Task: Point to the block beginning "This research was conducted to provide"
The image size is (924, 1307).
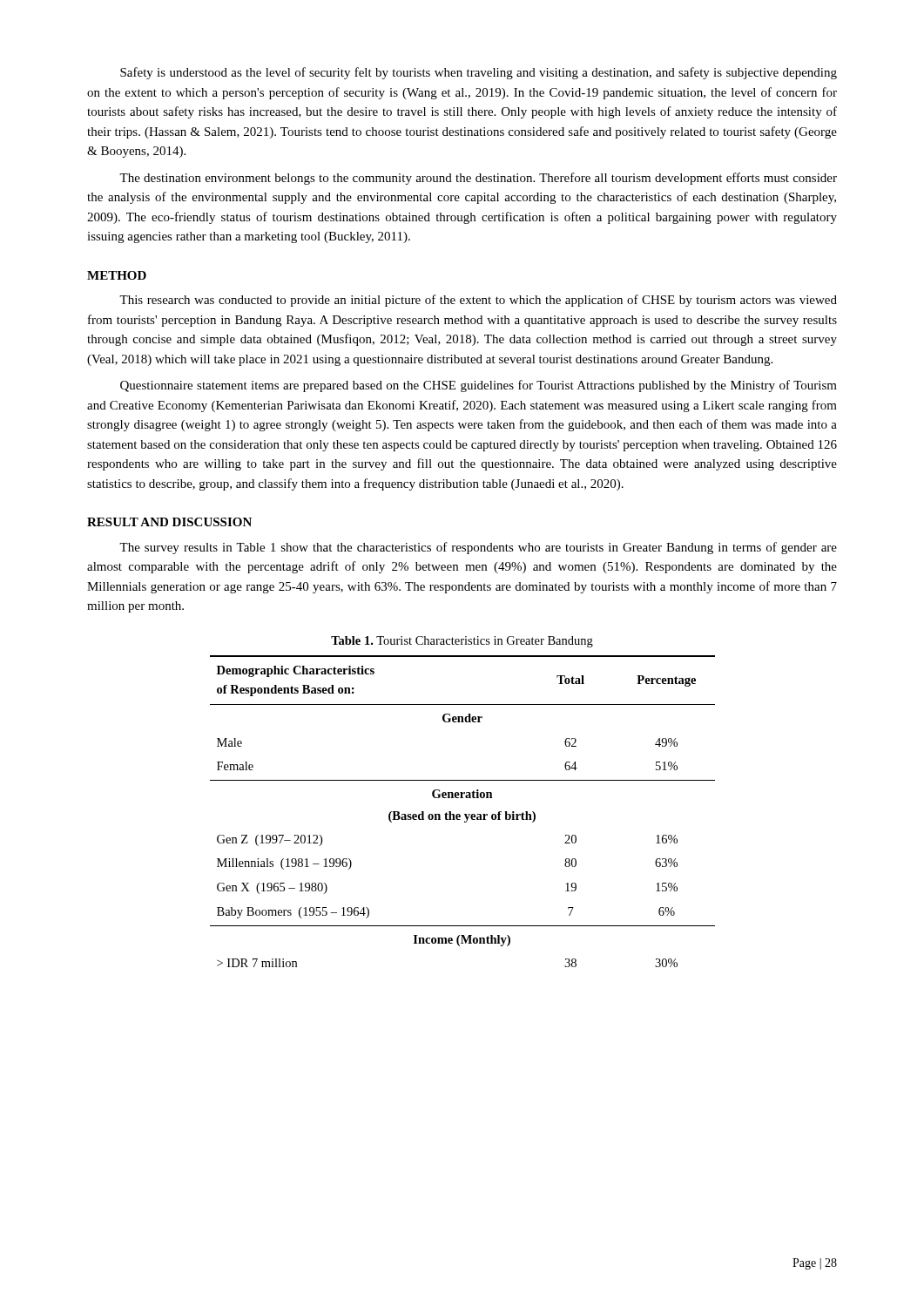Action: click(x=462, y=329)
